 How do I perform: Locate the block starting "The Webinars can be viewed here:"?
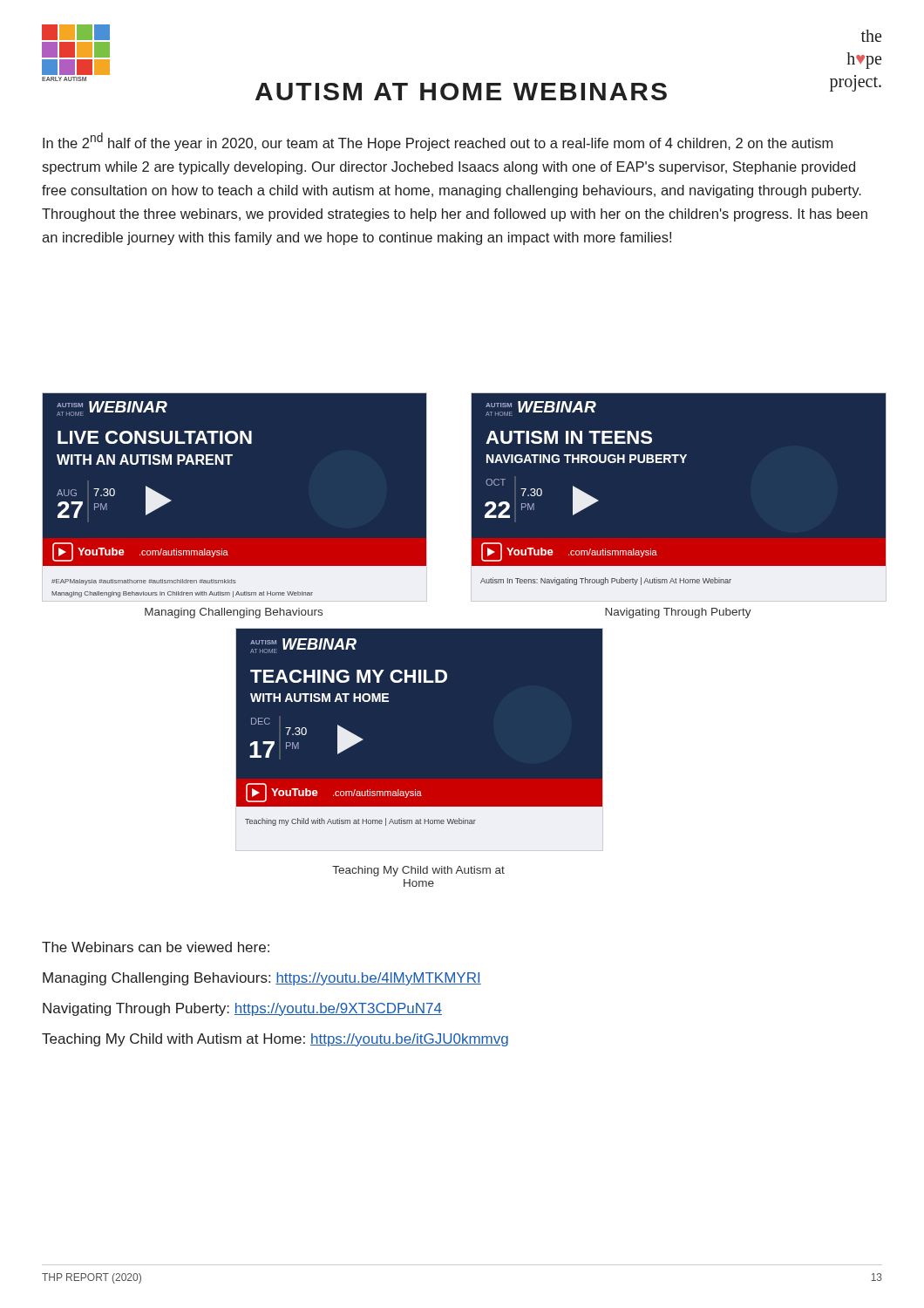pyautogui.click(x=275, y=993)
